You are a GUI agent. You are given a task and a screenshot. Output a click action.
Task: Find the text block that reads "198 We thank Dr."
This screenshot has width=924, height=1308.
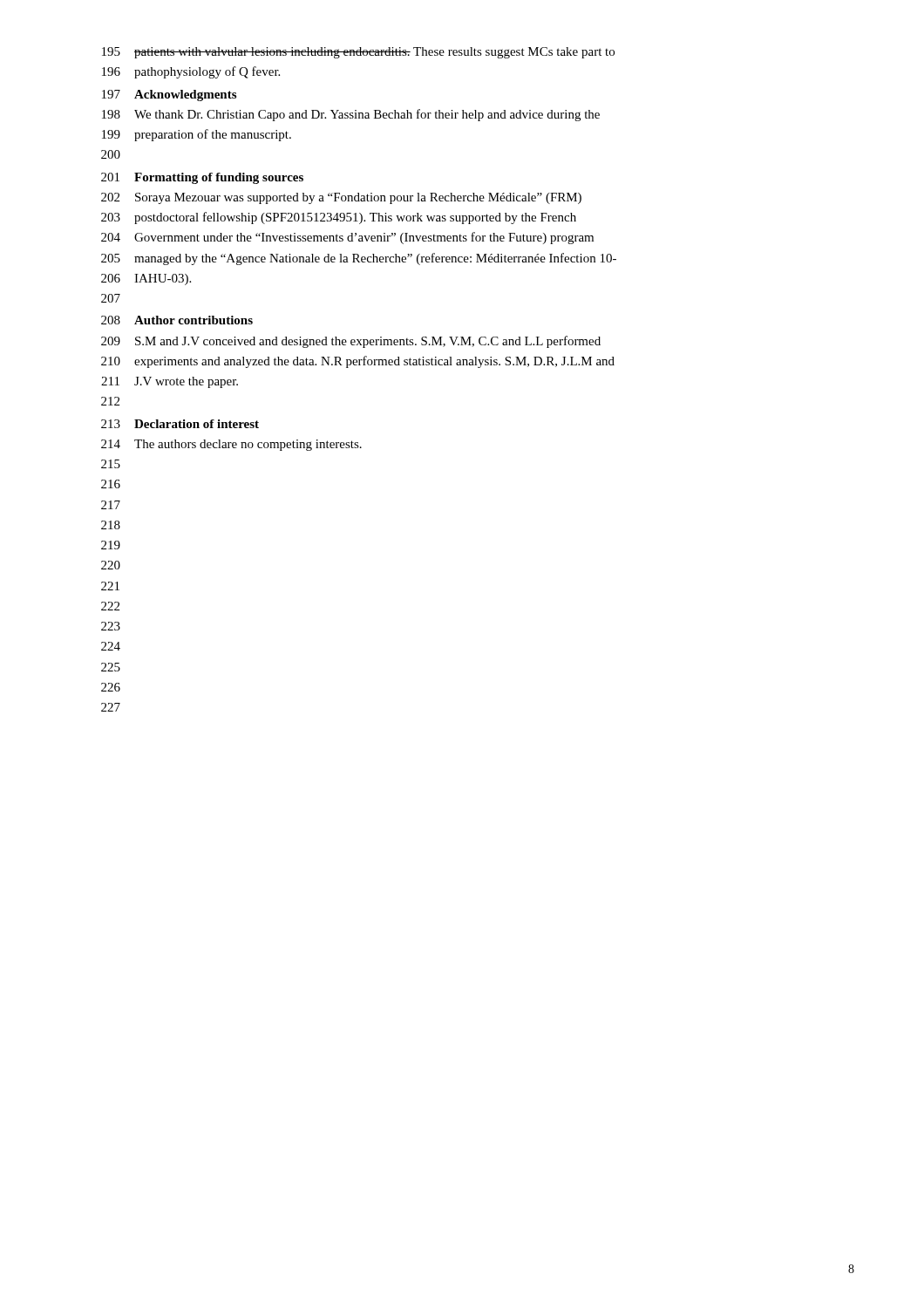pyautogui.click(x=471, y=115)
